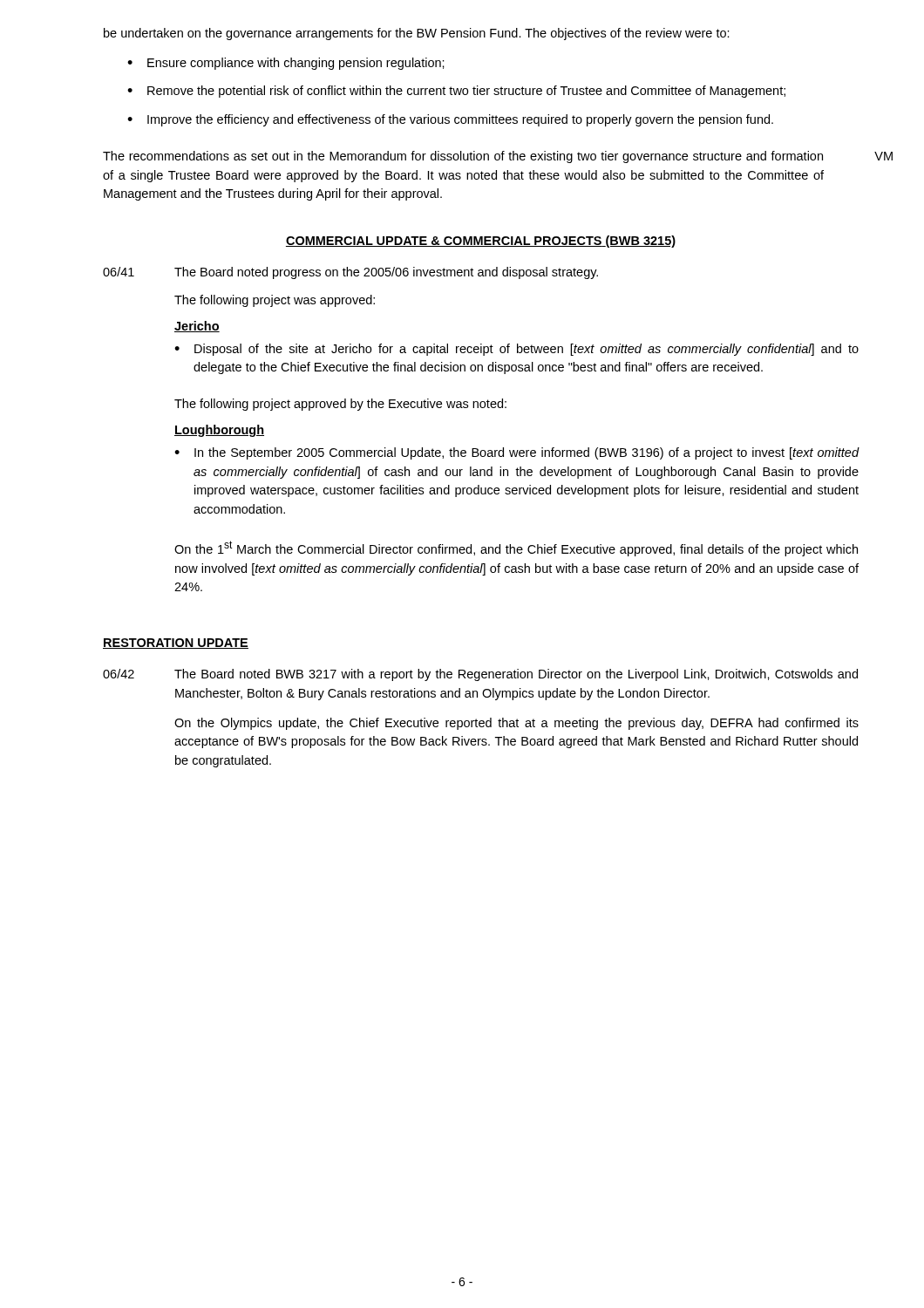
Task: Navigate to the block starting "• Improve the efficiency and effectiveness"
Action: pyautogui.click(x=493, y=120)
